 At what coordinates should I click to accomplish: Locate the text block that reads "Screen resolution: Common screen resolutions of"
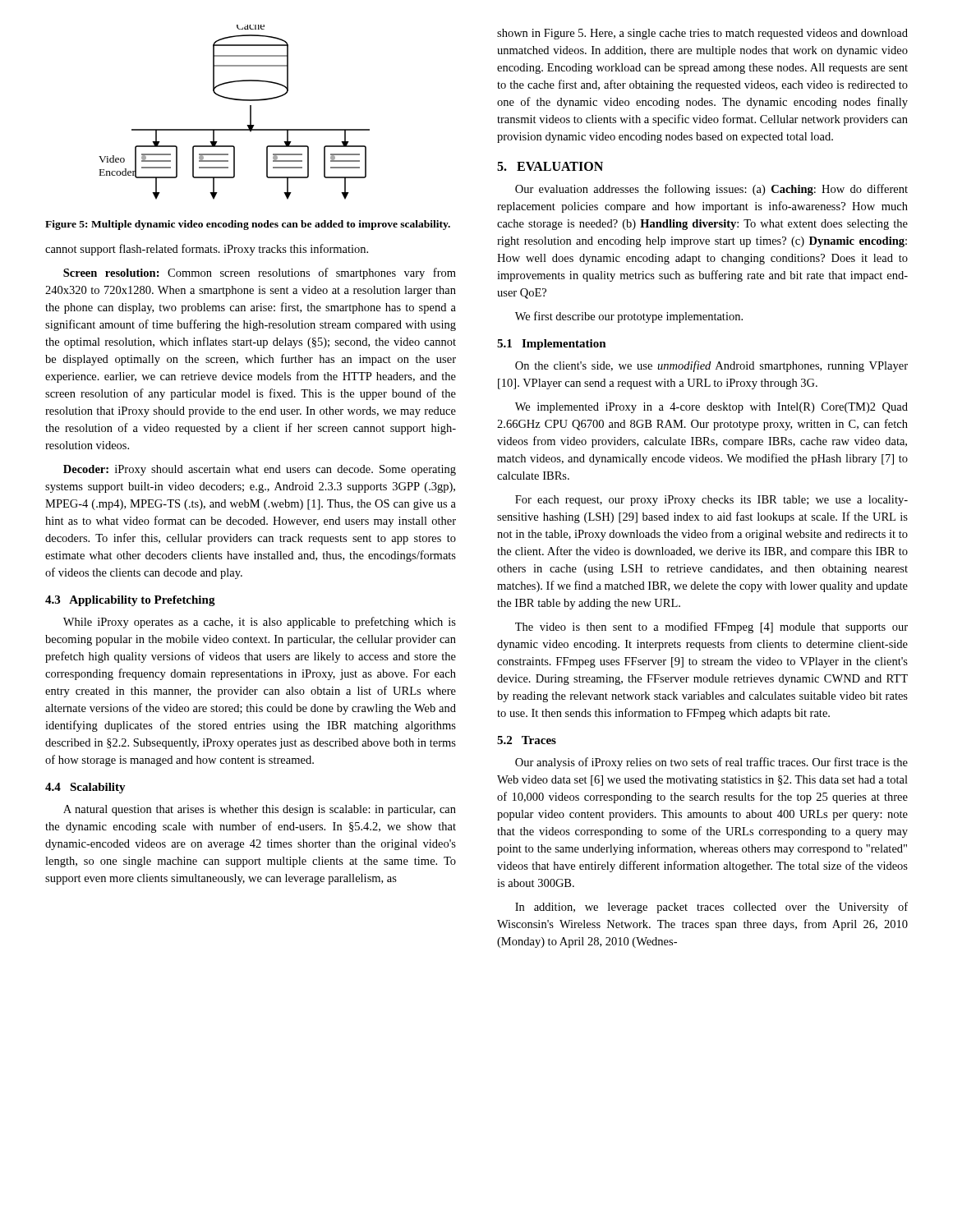click(x=251, y=359)
